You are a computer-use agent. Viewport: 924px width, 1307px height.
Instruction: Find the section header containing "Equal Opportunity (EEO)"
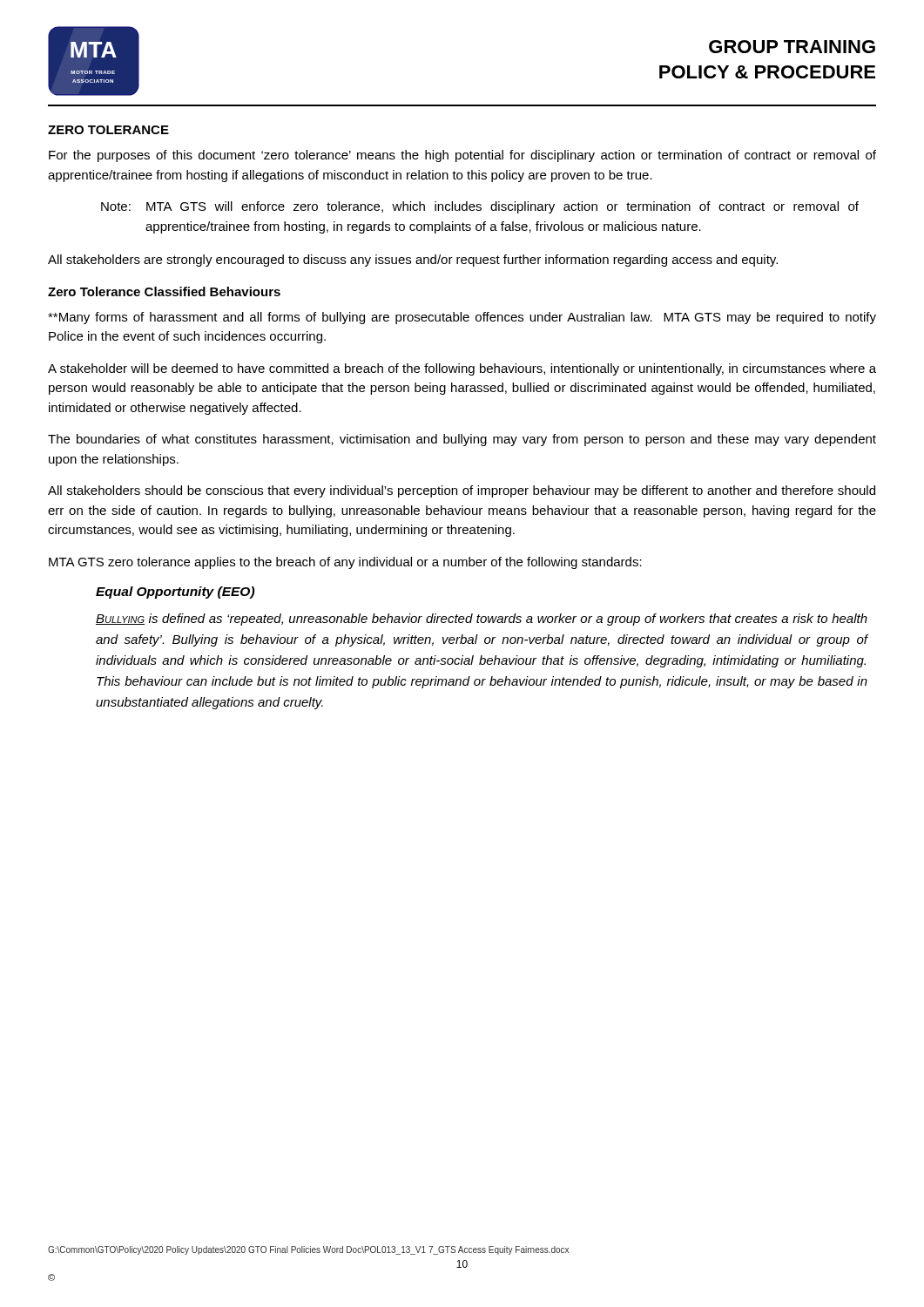point(175,591)
